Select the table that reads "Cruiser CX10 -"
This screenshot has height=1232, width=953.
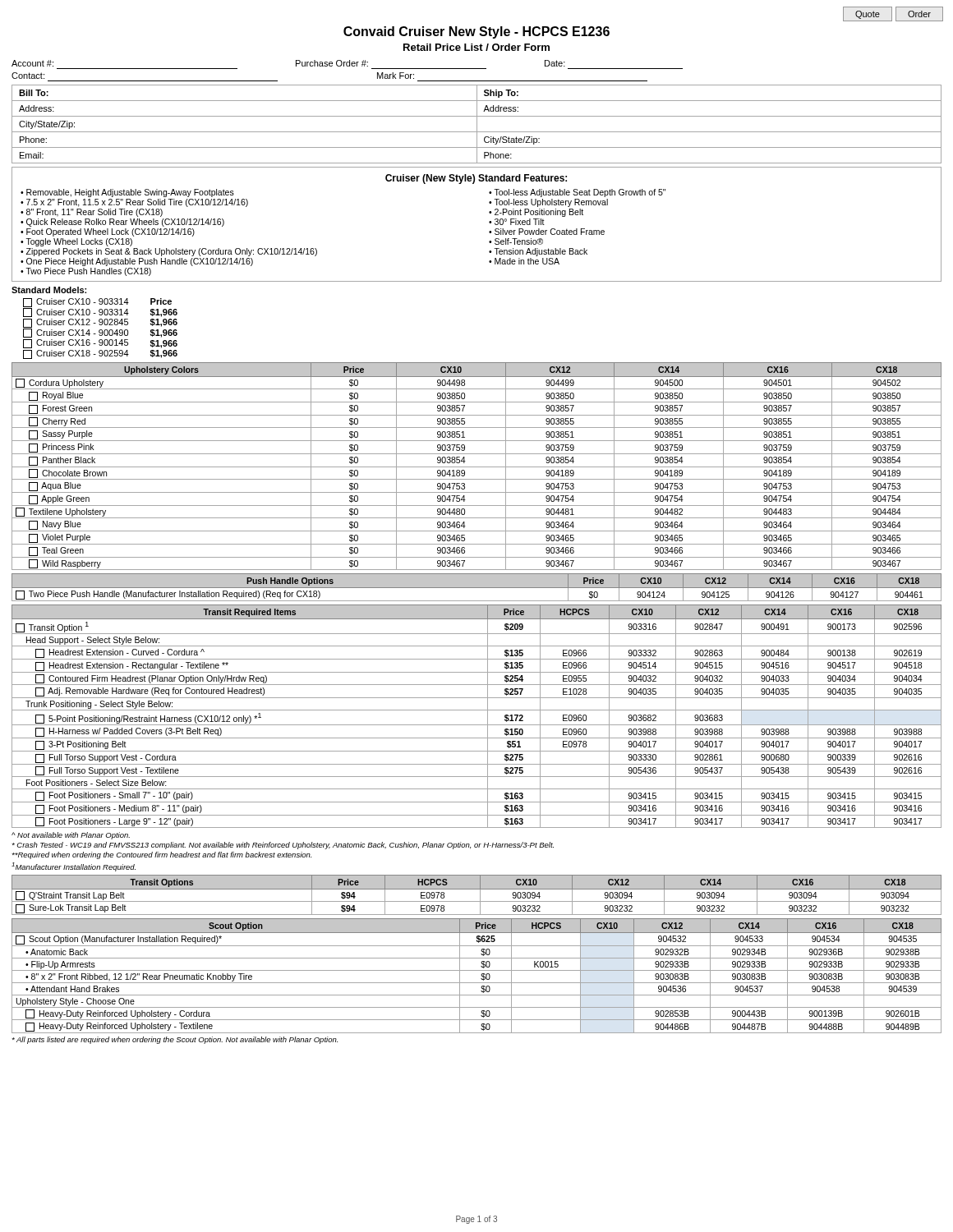coord(476,322)
